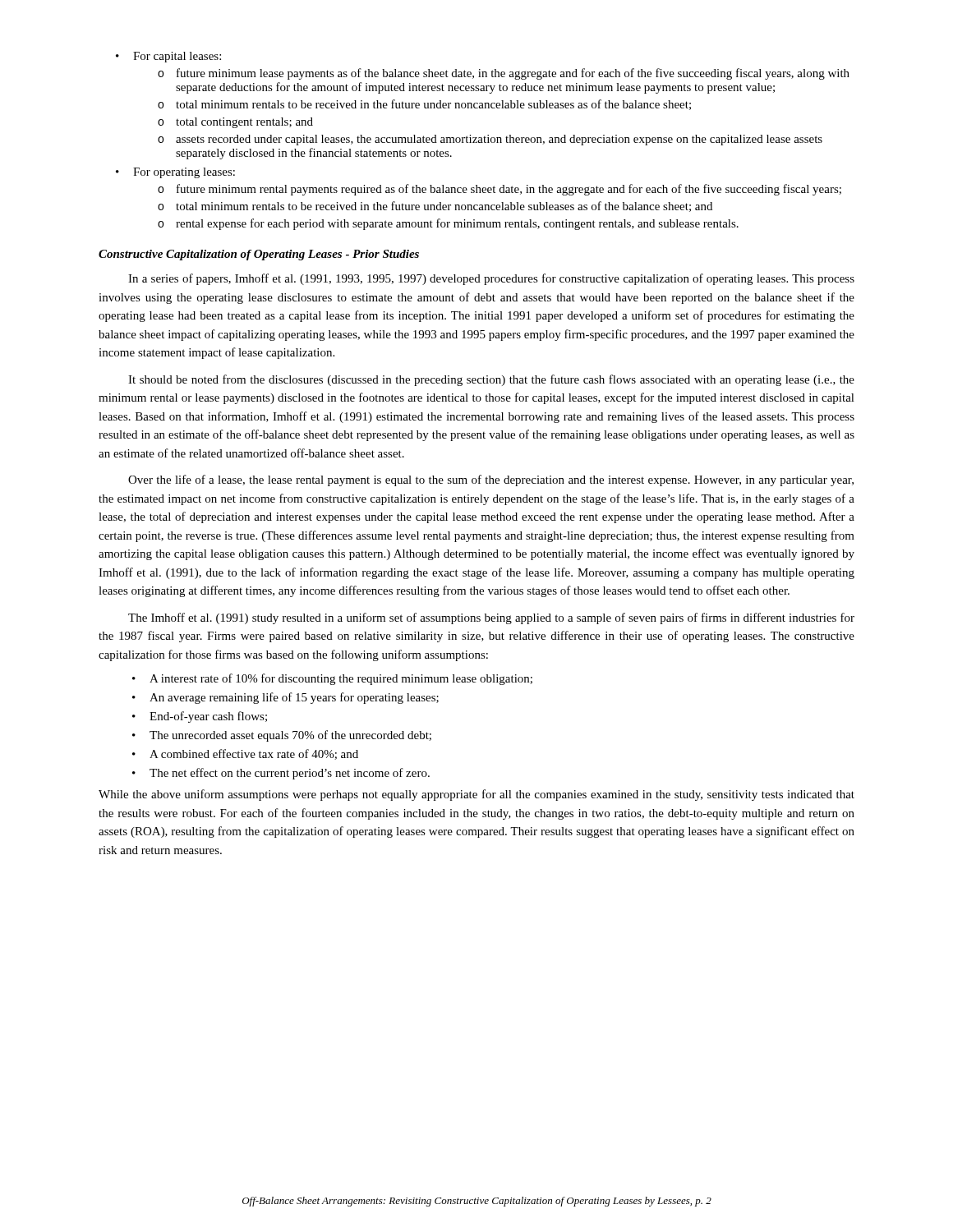Image resolution: width=953 pixels, height=1232 pixels.
Task: Find the block on this page that starts "For operating leases:"
Action: click(x=485, y=198)
